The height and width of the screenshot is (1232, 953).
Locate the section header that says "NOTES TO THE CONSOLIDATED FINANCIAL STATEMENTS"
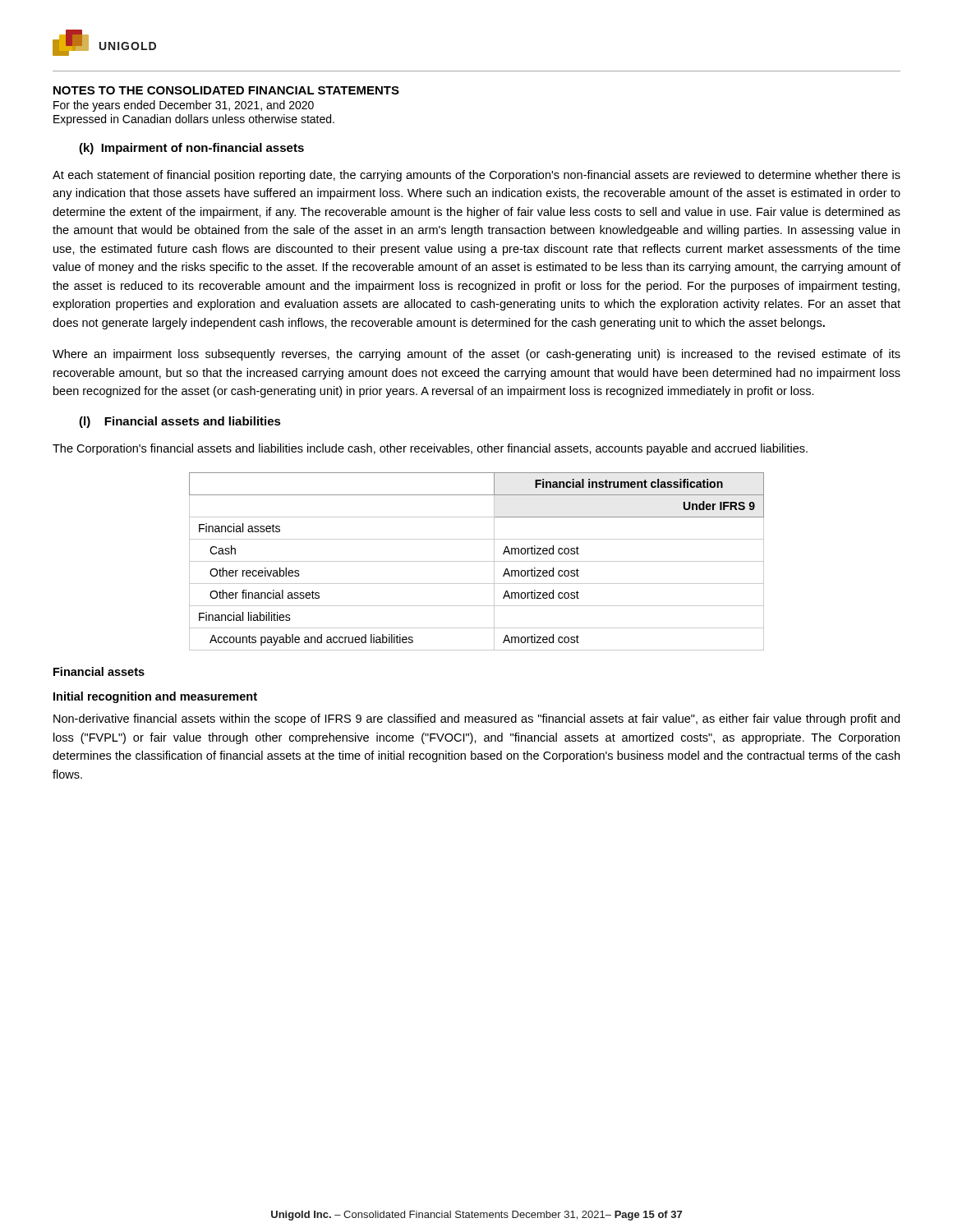click(226, 90)
